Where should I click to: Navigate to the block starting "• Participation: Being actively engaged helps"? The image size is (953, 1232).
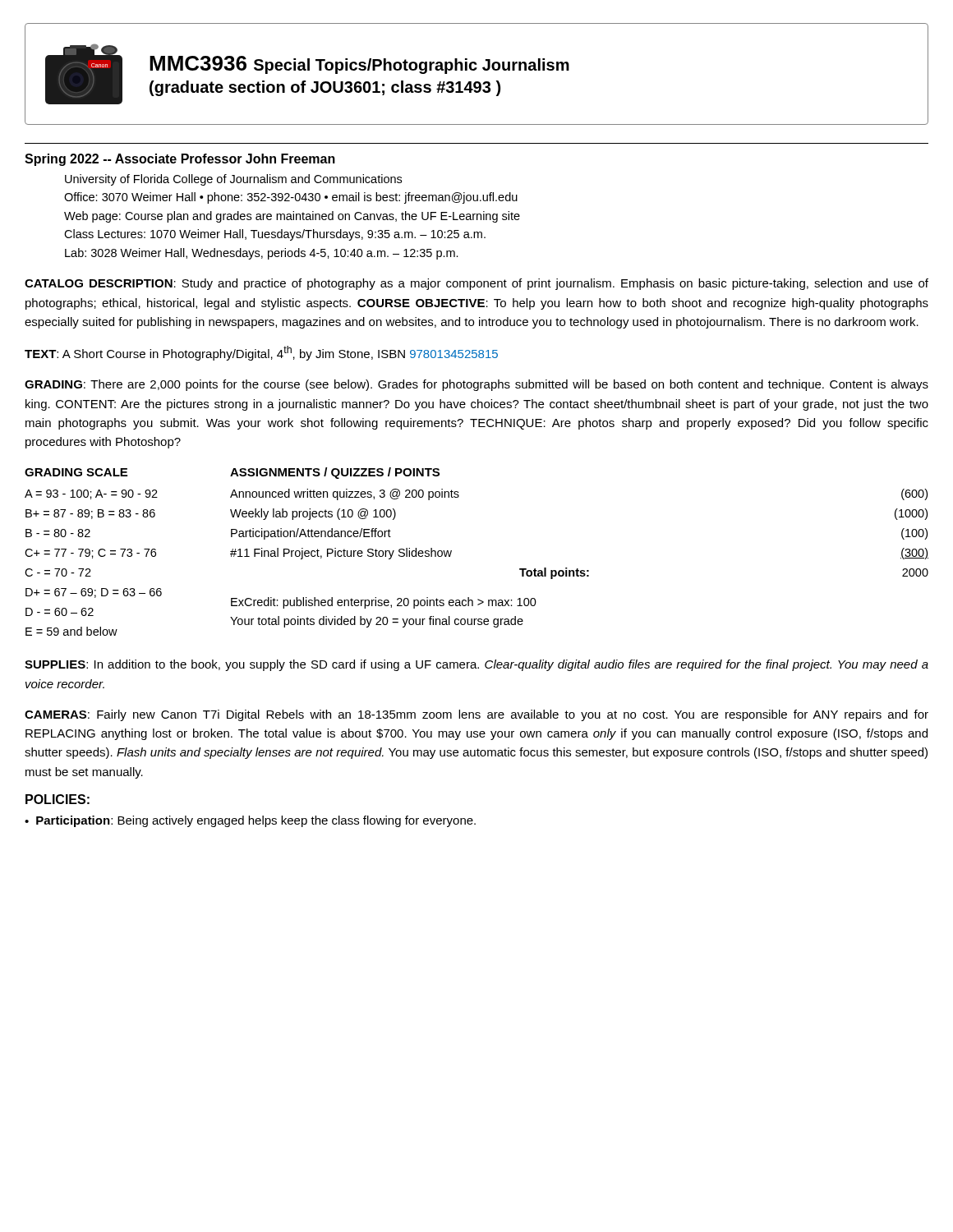click(x=251, y=821)
